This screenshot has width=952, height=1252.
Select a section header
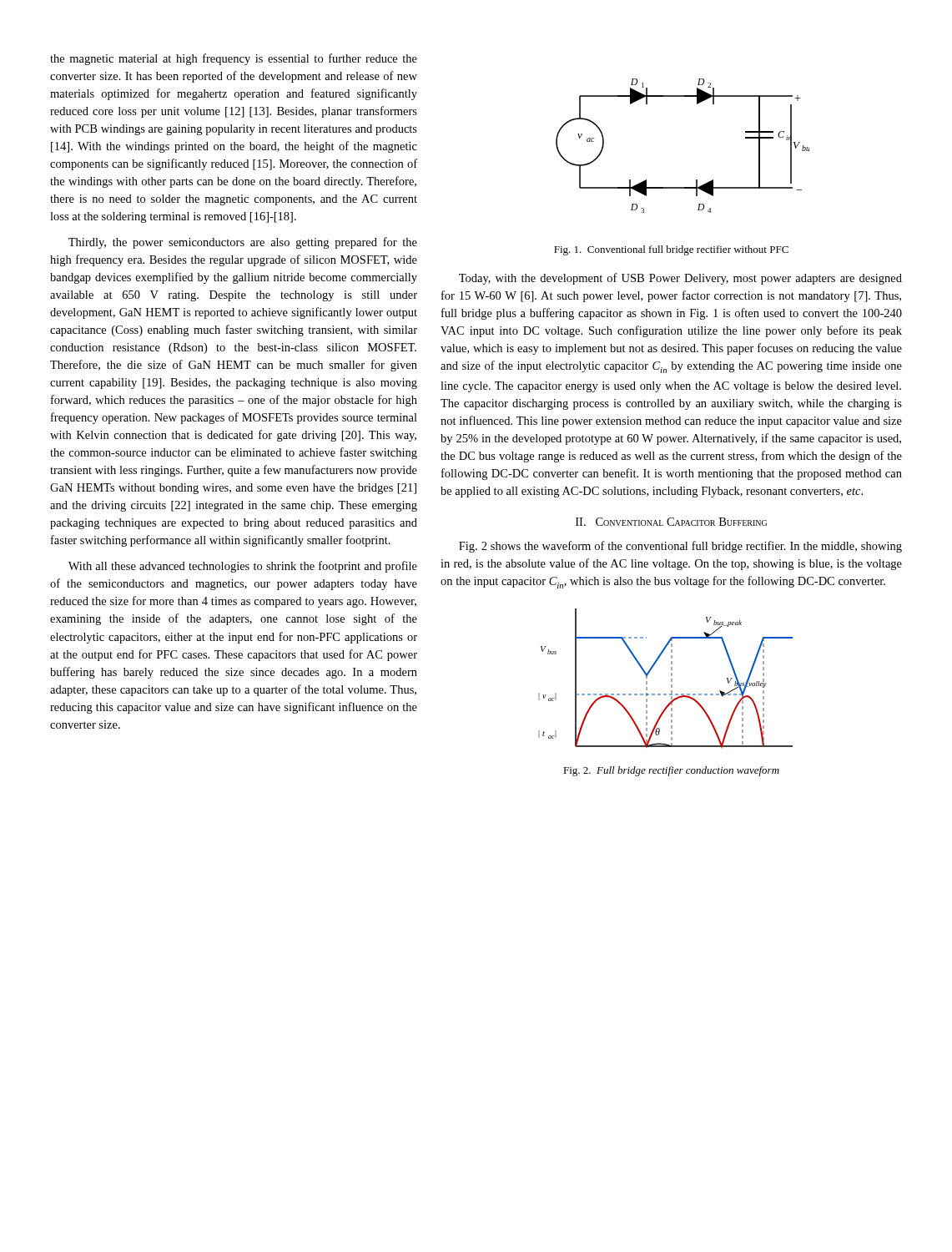pyautogui.click(x=671, y=521)
